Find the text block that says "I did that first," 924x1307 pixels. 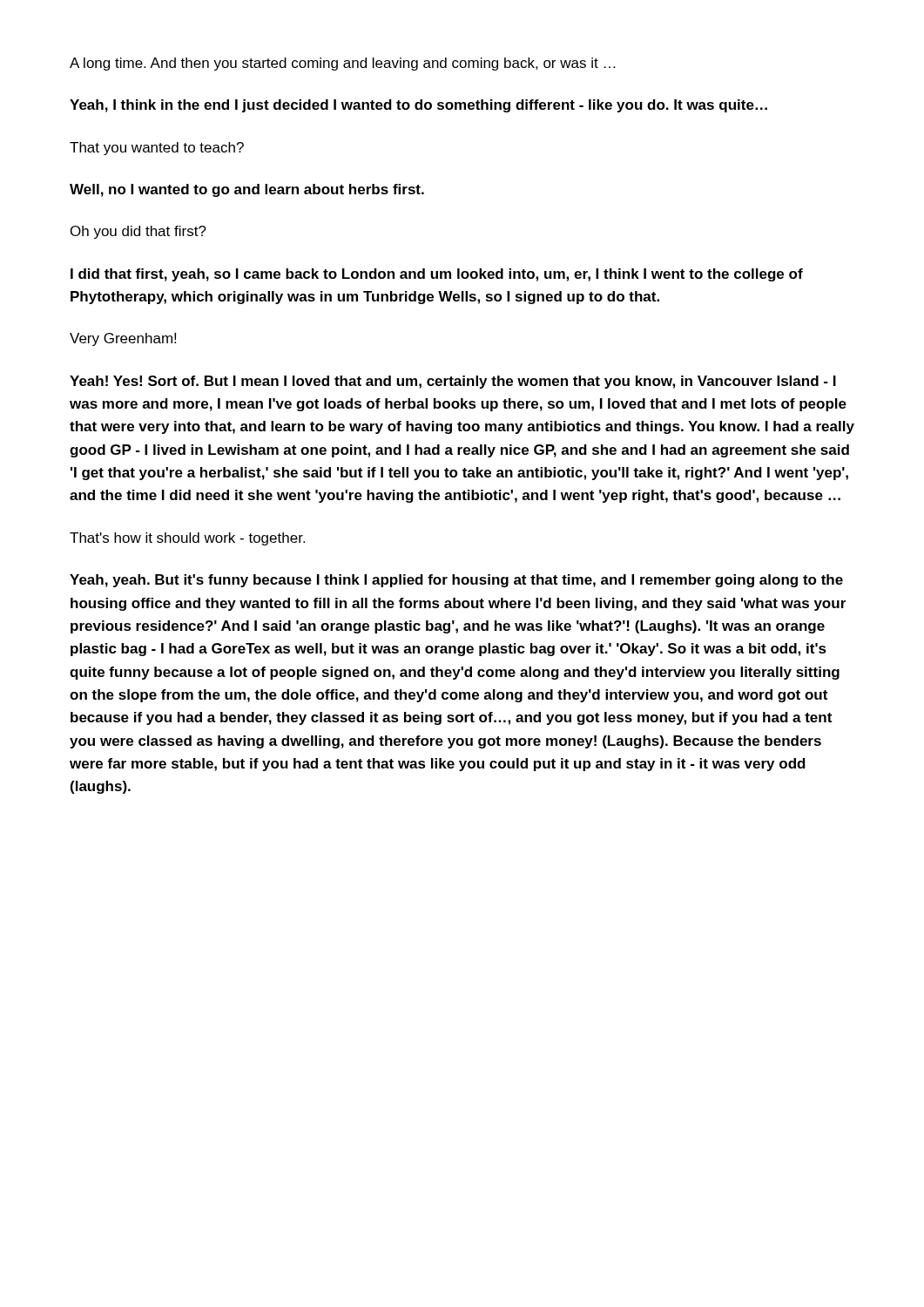[x=436, y=285]
